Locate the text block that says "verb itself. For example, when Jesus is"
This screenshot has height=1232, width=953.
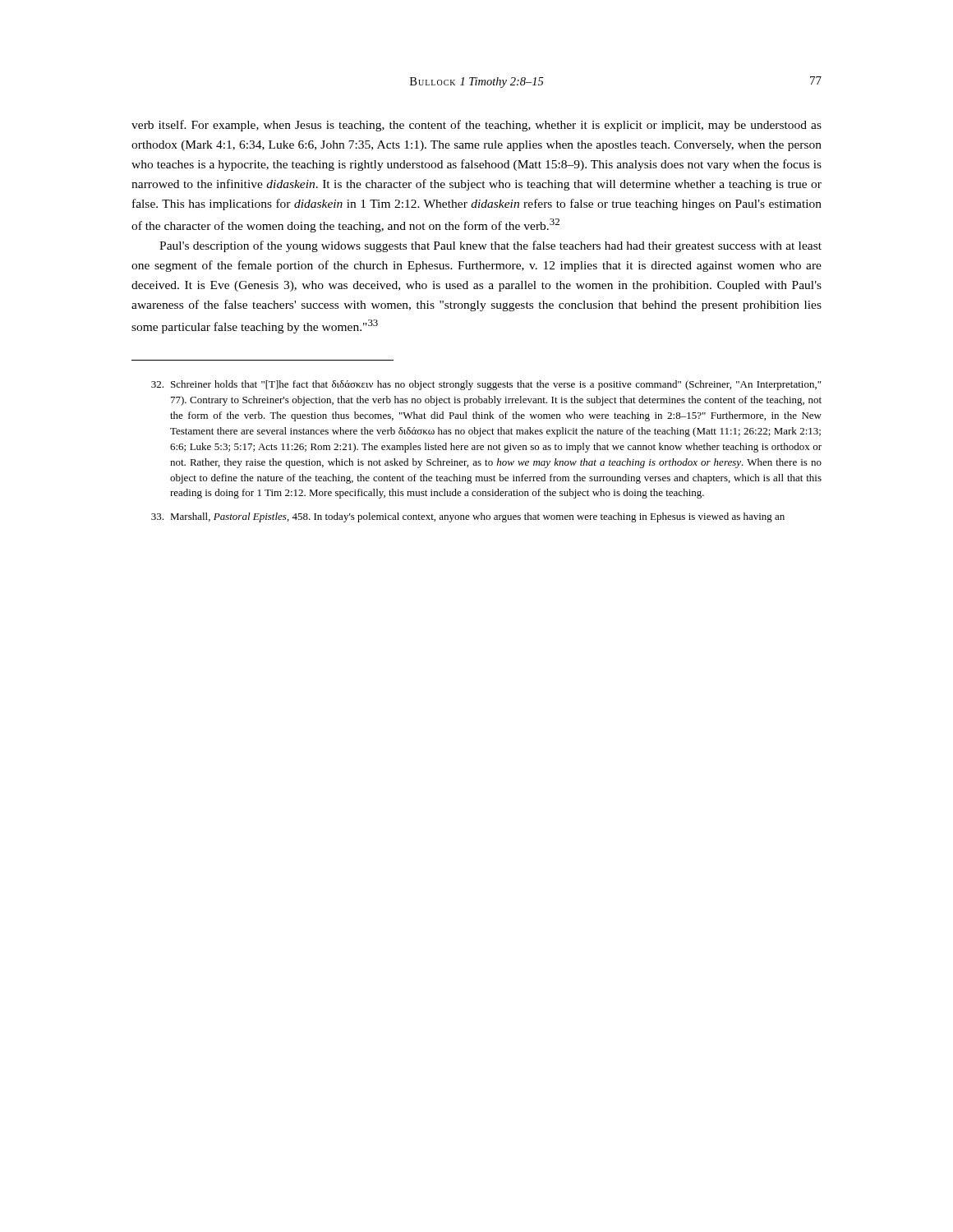476,175
